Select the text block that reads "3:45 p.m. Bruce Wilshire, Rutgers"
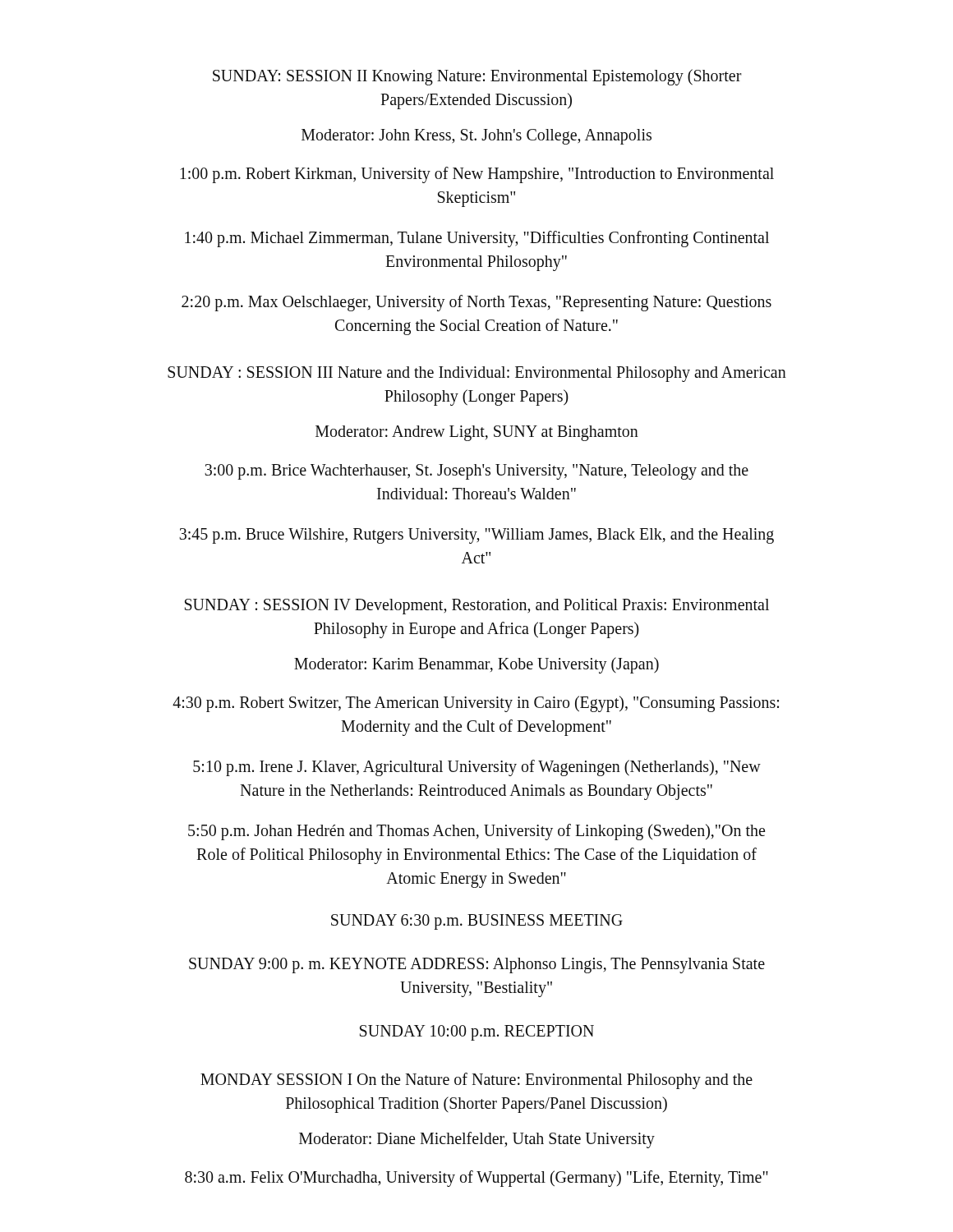Screen dimensions: 1232x953 point(476,546)
